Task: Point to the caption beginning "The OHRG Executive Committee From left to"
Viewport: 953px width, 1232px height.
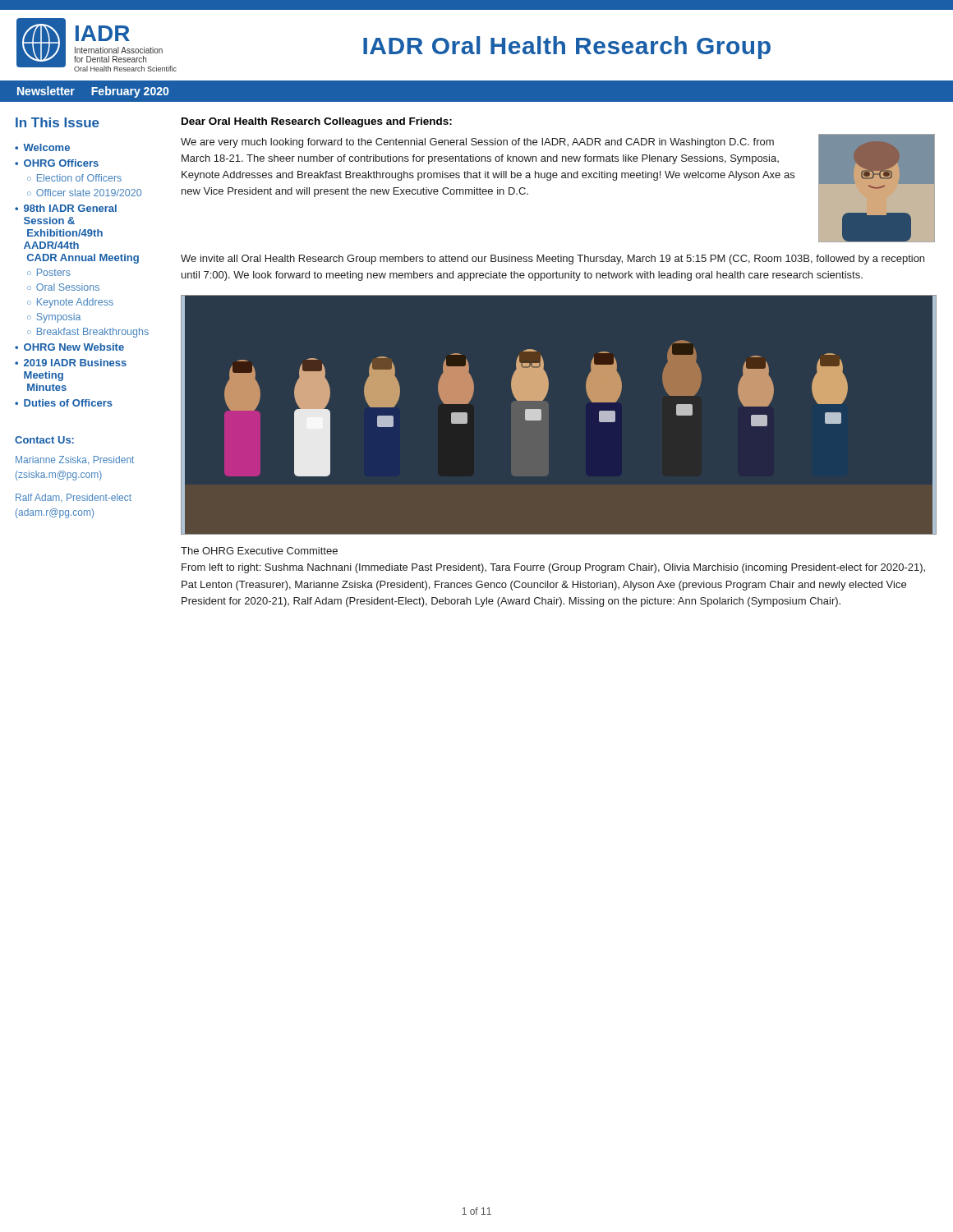Action: [553, 576]
